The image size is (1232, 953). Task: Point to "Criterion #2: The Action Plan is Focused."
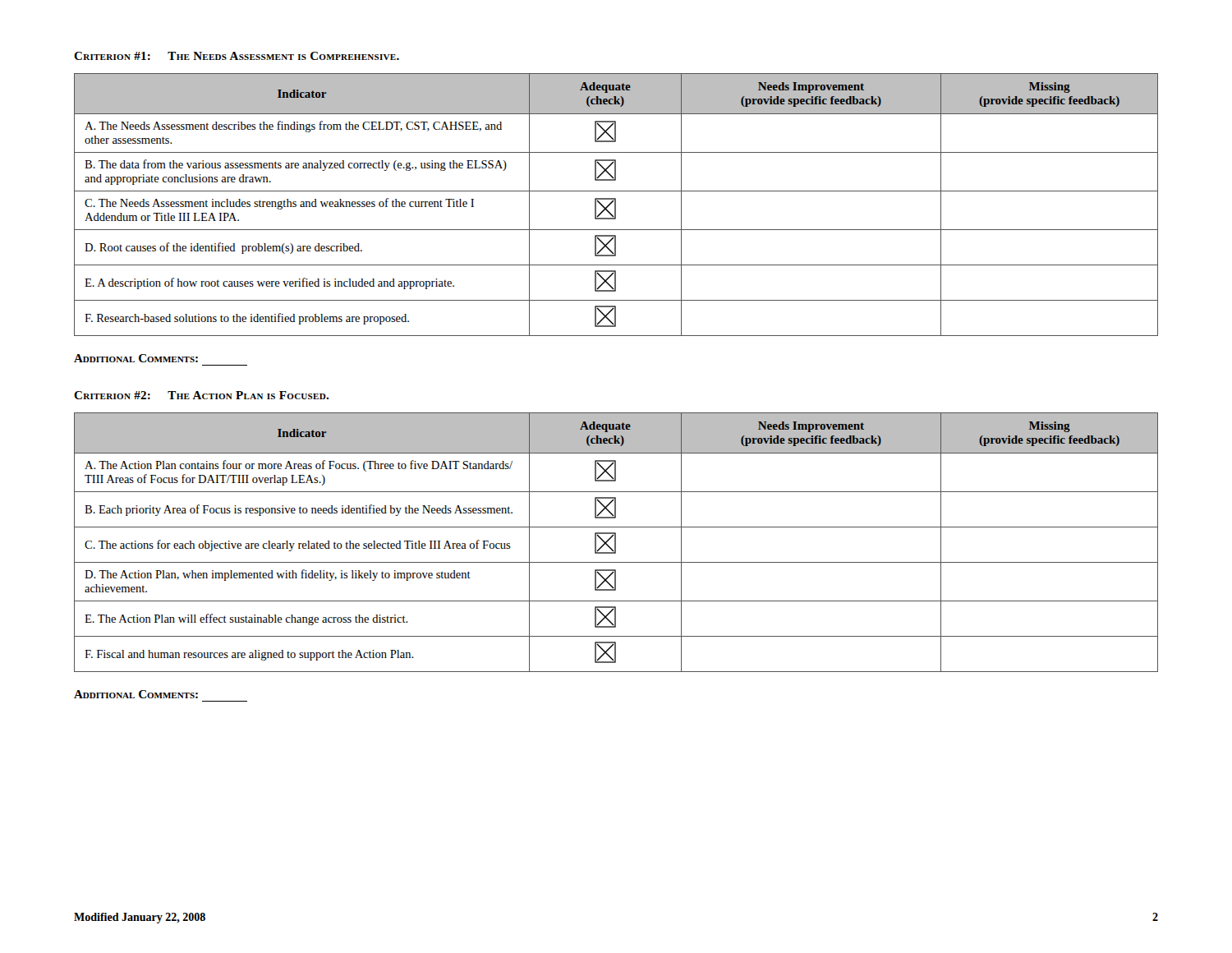(202, 395)
